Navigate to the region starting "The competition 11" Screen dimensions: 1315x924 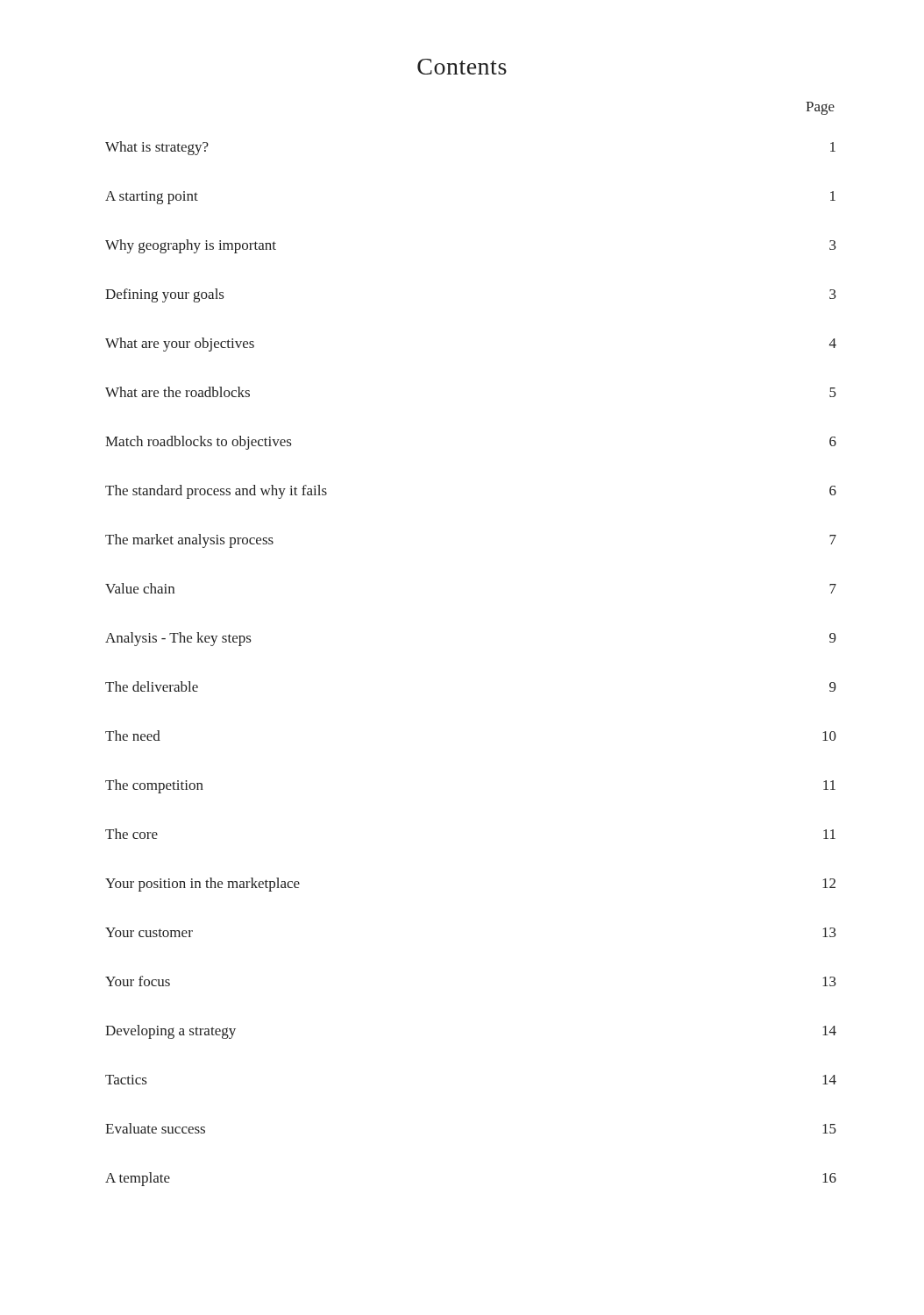pos(156,786)
